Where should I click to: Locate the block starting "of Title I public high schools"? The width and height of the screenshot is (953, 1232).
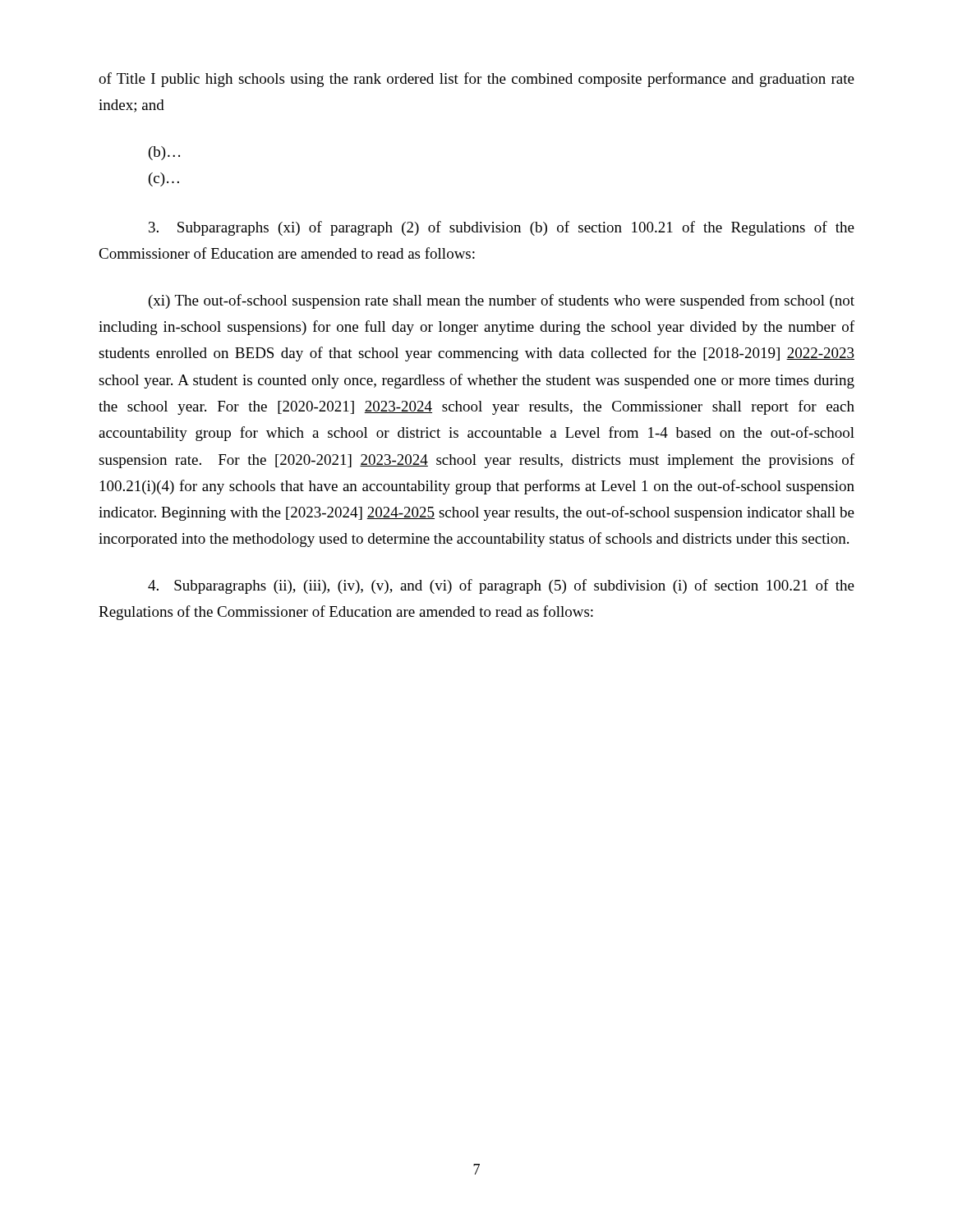point(476,92)
